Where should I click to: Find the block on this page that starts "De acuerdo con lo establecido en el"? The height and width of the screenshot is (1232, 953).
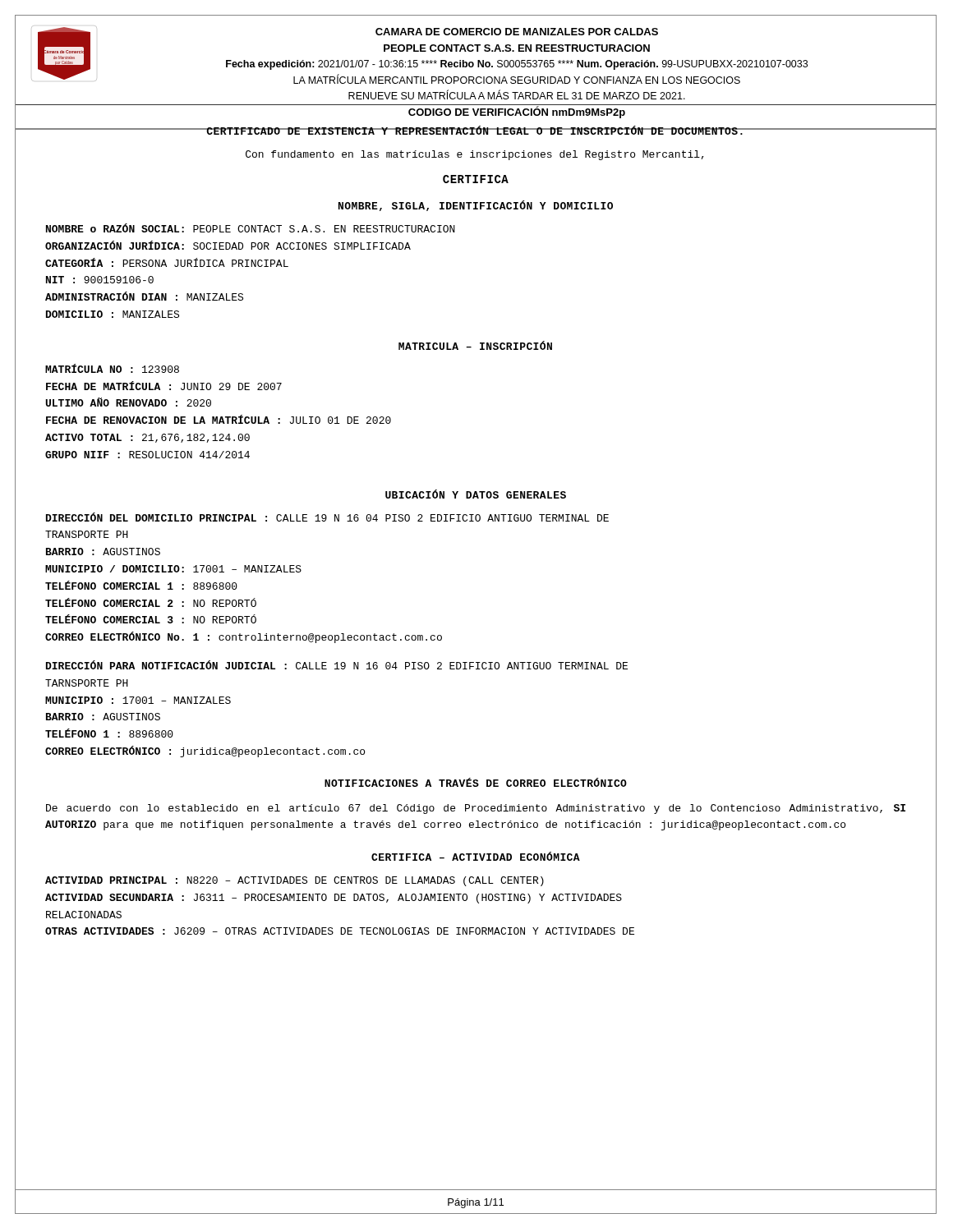pyautogui.click(x=476, y=817)
